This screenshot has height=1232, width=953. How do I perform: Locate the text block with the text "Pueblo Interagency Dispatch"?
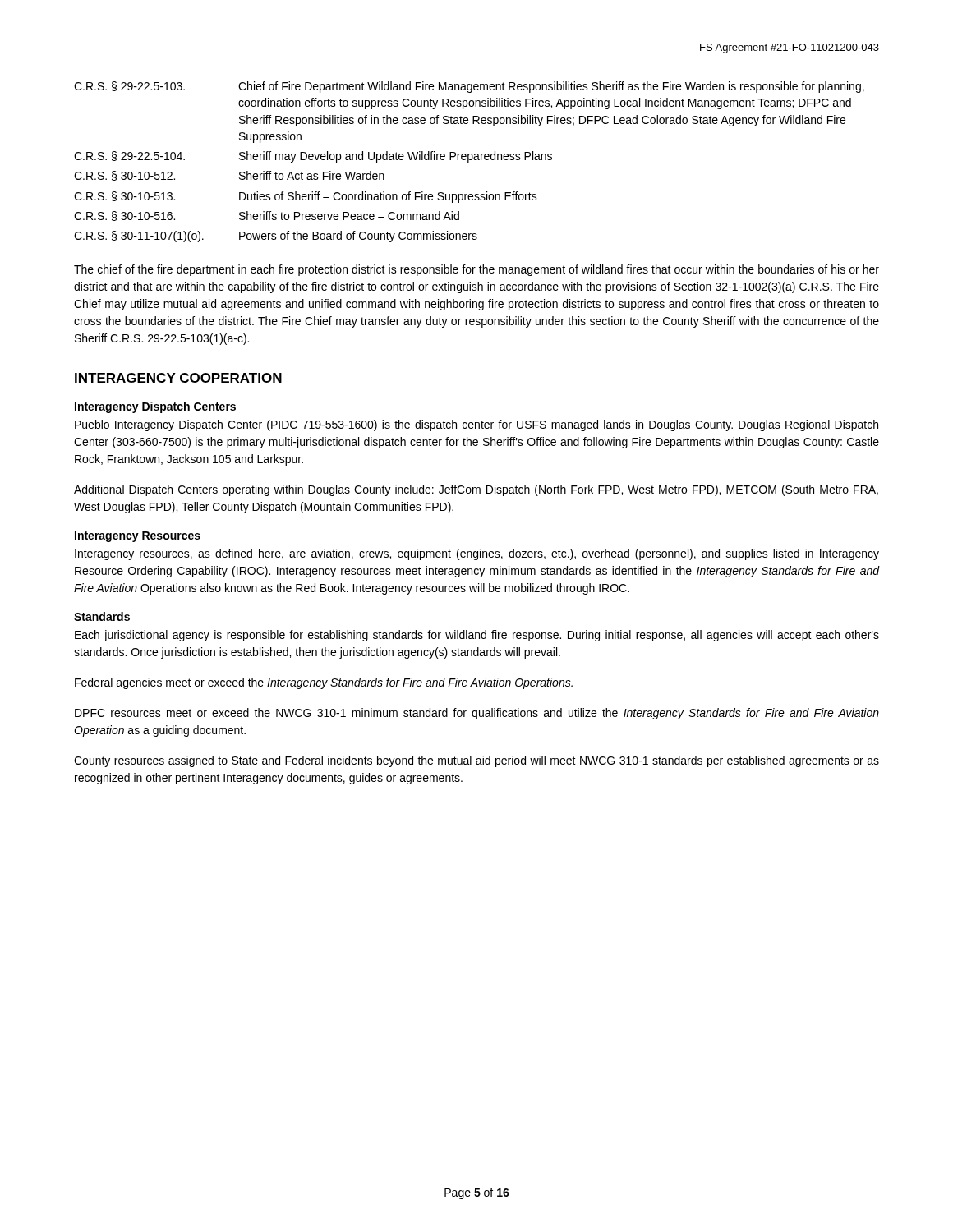[476, 442]
